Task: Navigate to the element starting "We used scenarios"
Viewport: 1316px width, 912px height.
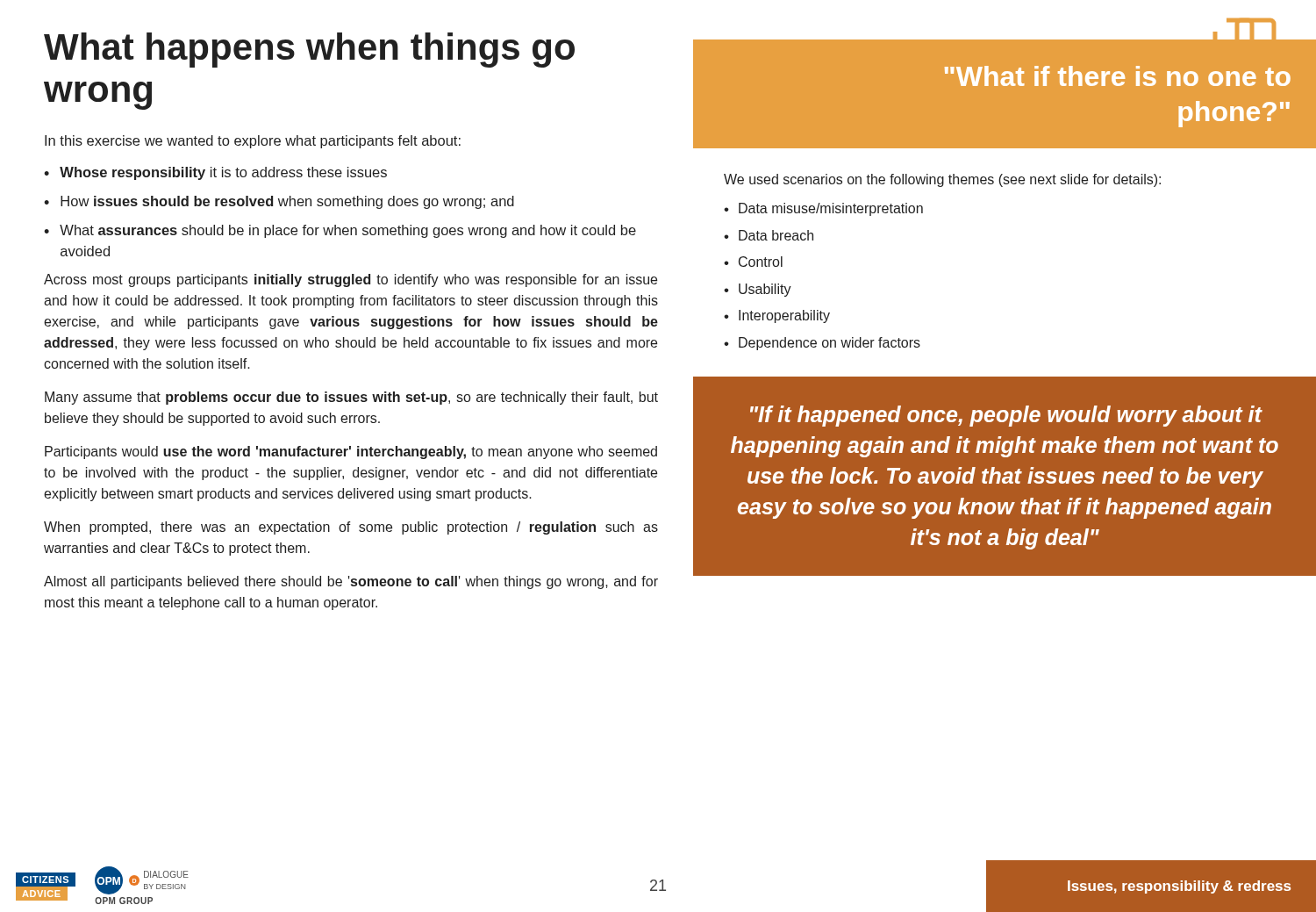Action: point(1008,180)
